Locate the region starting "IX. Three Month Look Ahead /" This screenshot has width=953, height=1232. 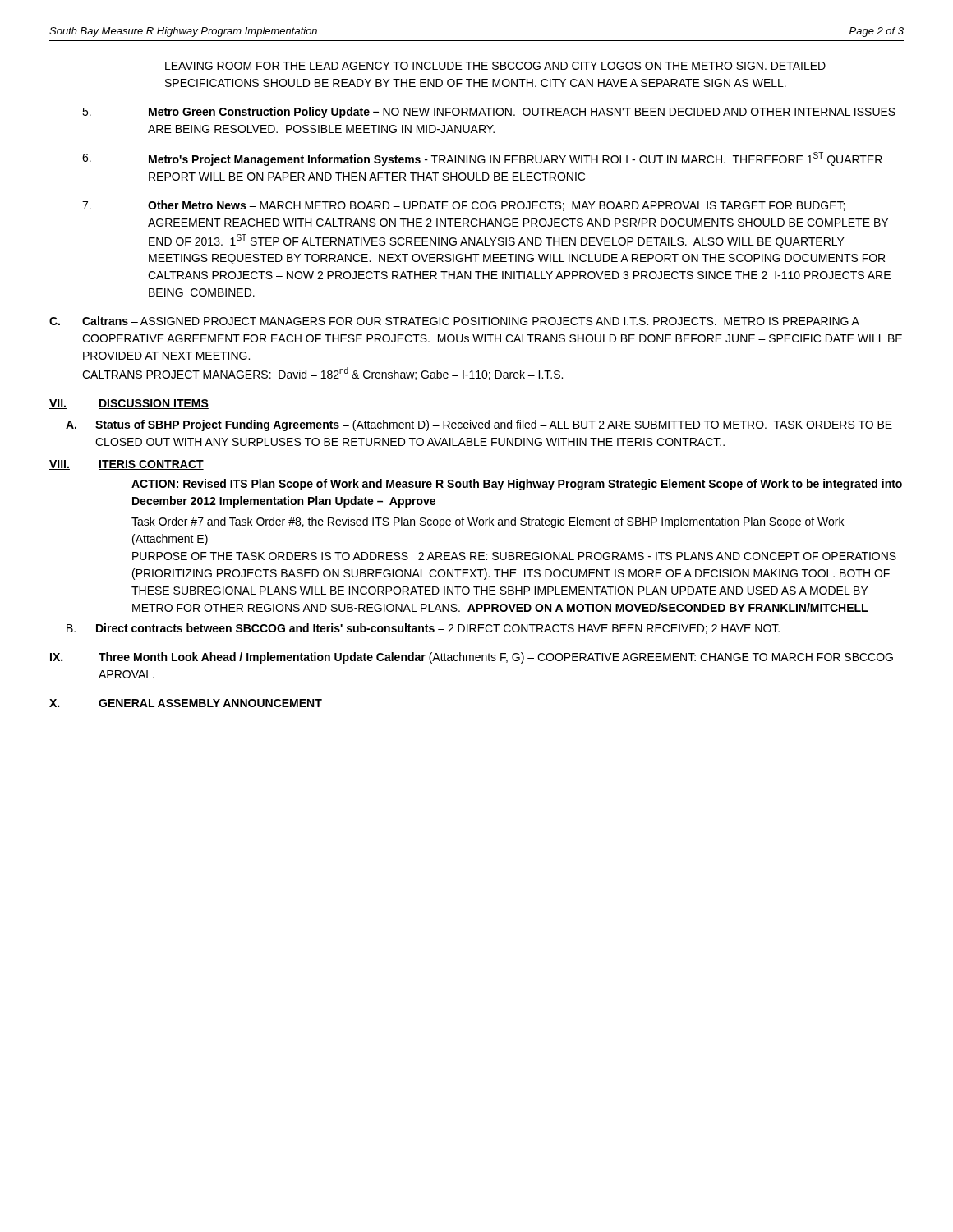point(476,666)
